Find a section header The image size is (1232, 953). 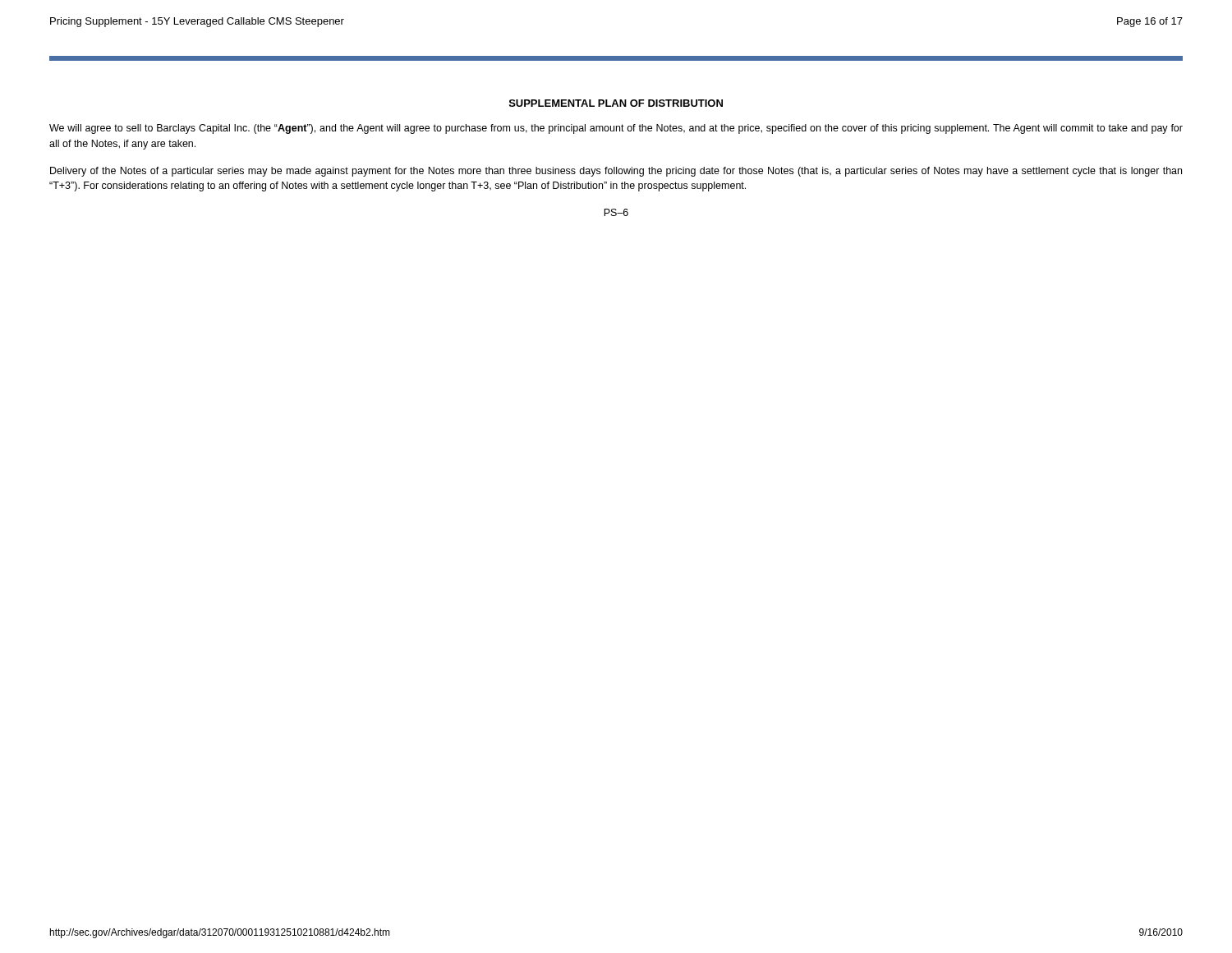tap(616, 103)
